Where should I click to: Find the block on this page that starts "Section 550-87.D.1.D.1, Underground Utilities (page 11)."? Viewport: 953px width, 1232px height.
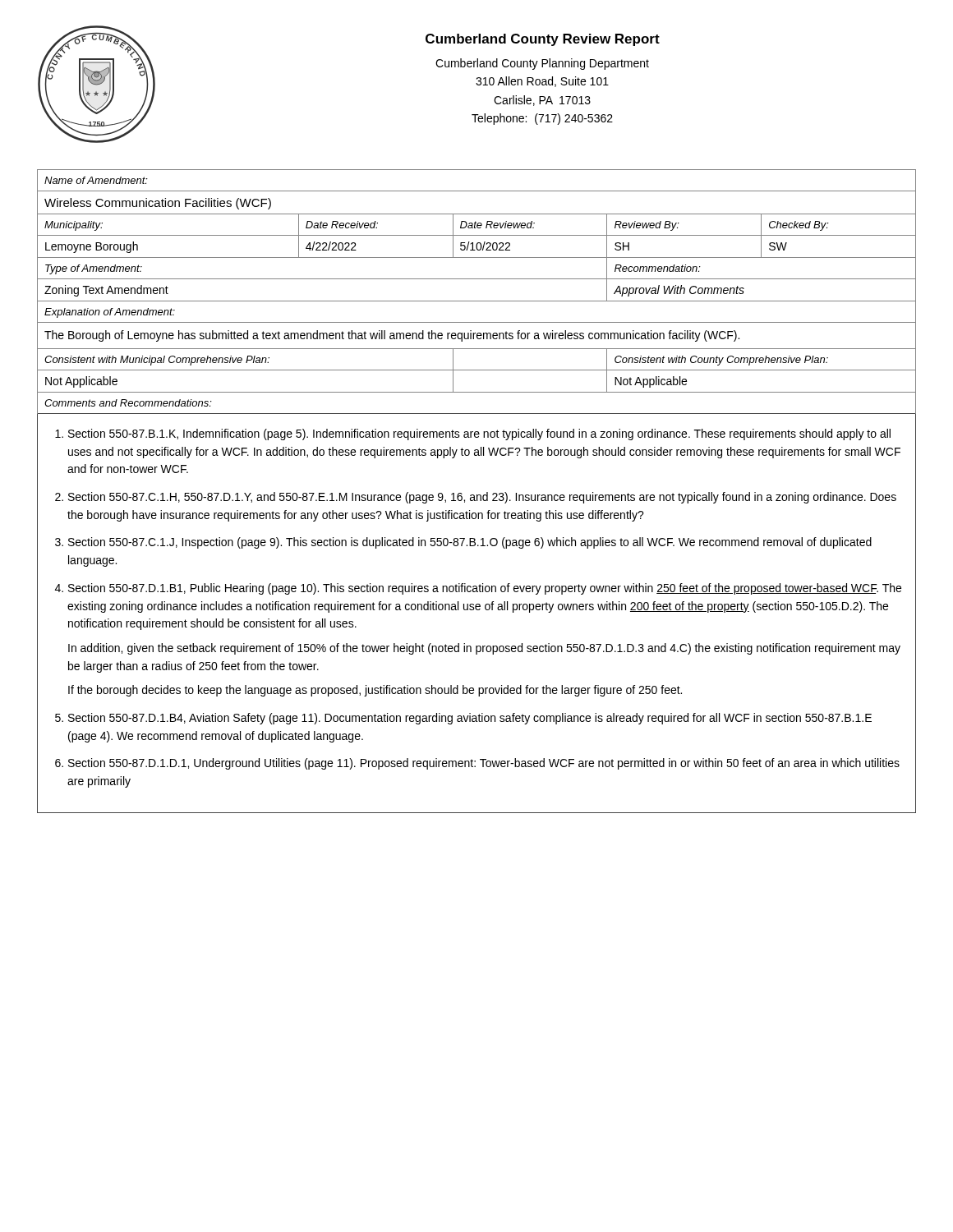click(x=483, y=772)
